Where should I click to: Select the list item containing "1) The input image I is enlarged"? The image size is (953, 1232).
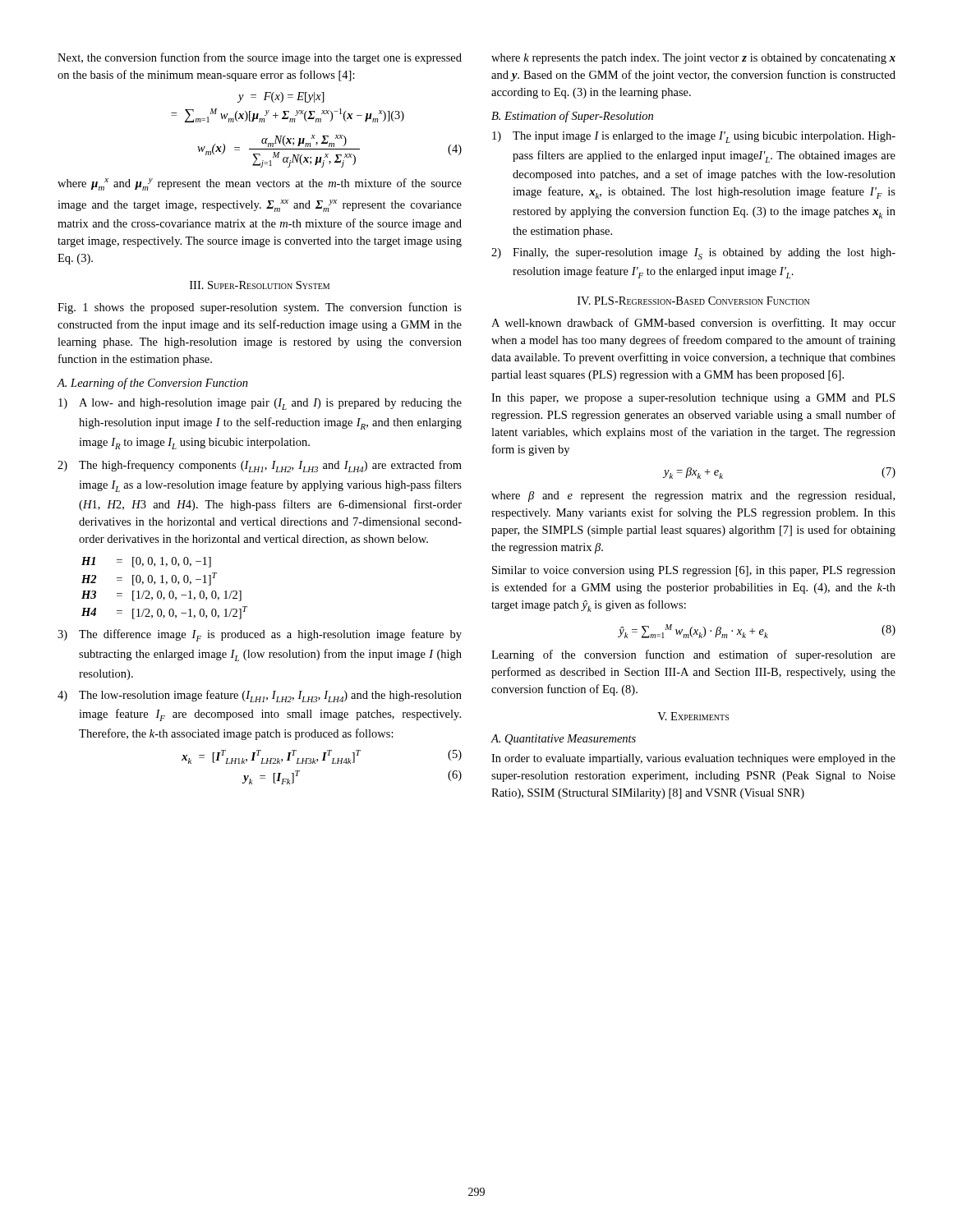[693, 184]
